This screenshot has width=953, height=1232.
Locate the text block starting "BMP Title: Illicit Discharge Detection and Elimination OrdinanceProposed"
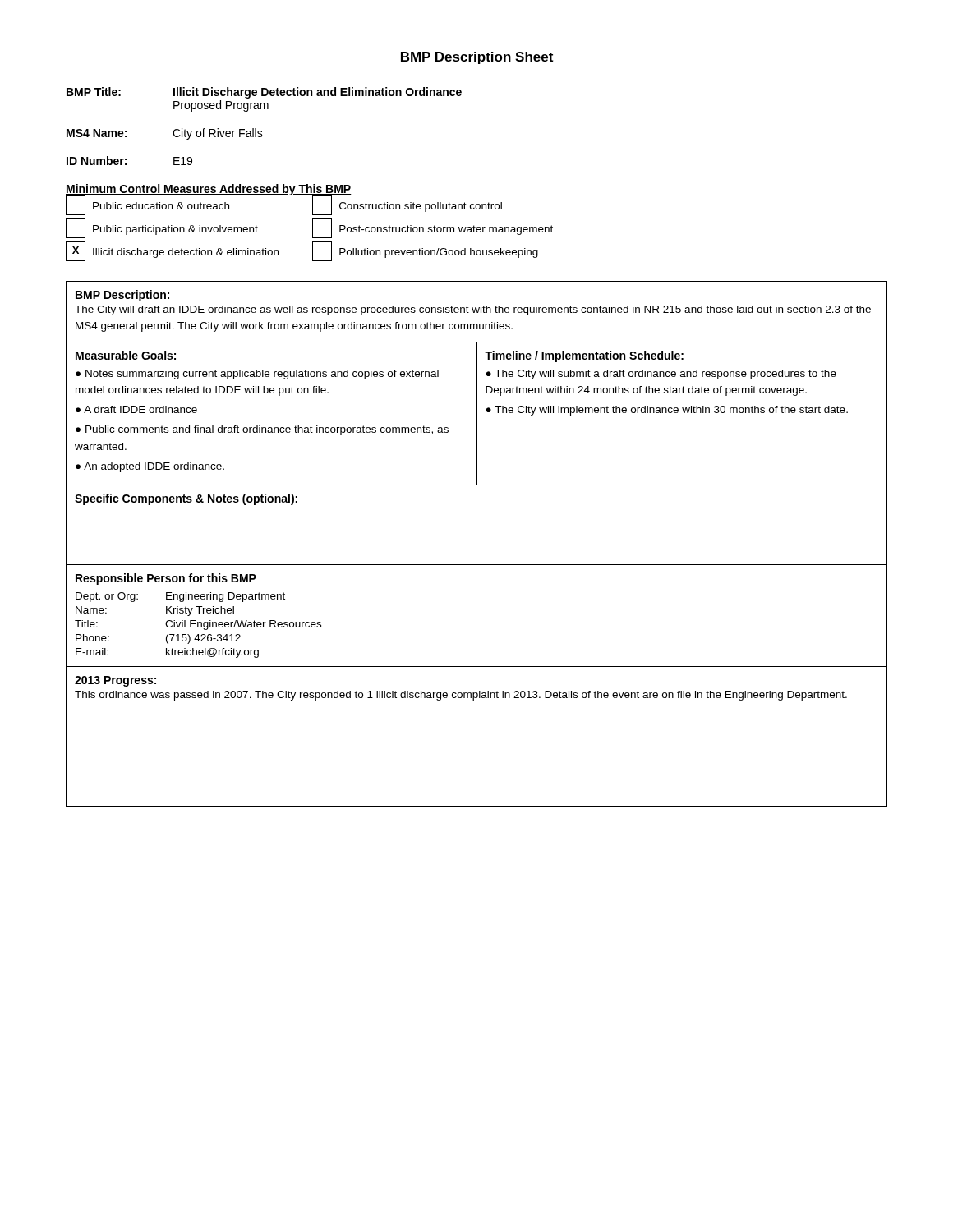click(x=264, y=93)
